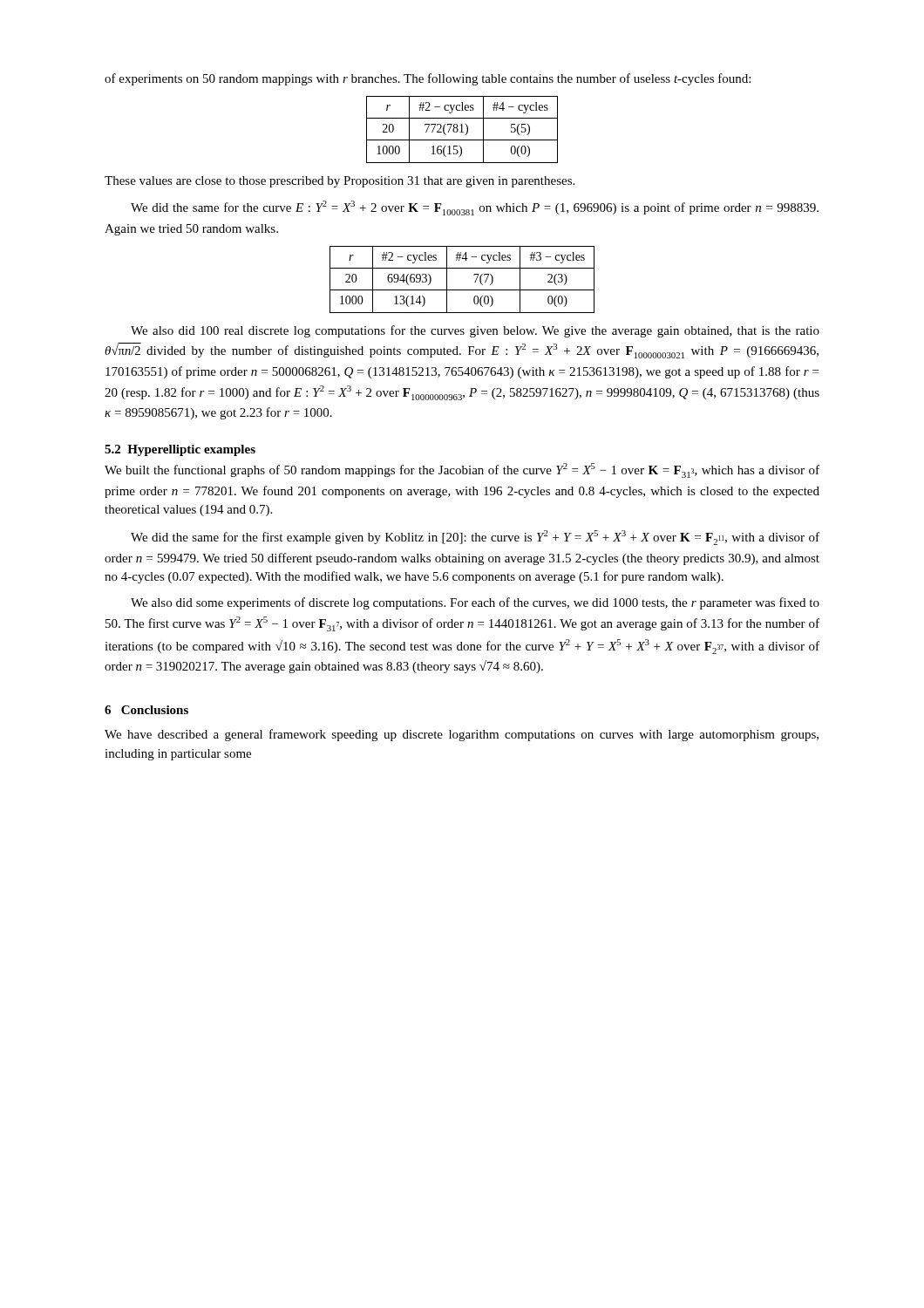
Task: Point to the region starting "These values are close to"
Action: click(x=462, y=181)
